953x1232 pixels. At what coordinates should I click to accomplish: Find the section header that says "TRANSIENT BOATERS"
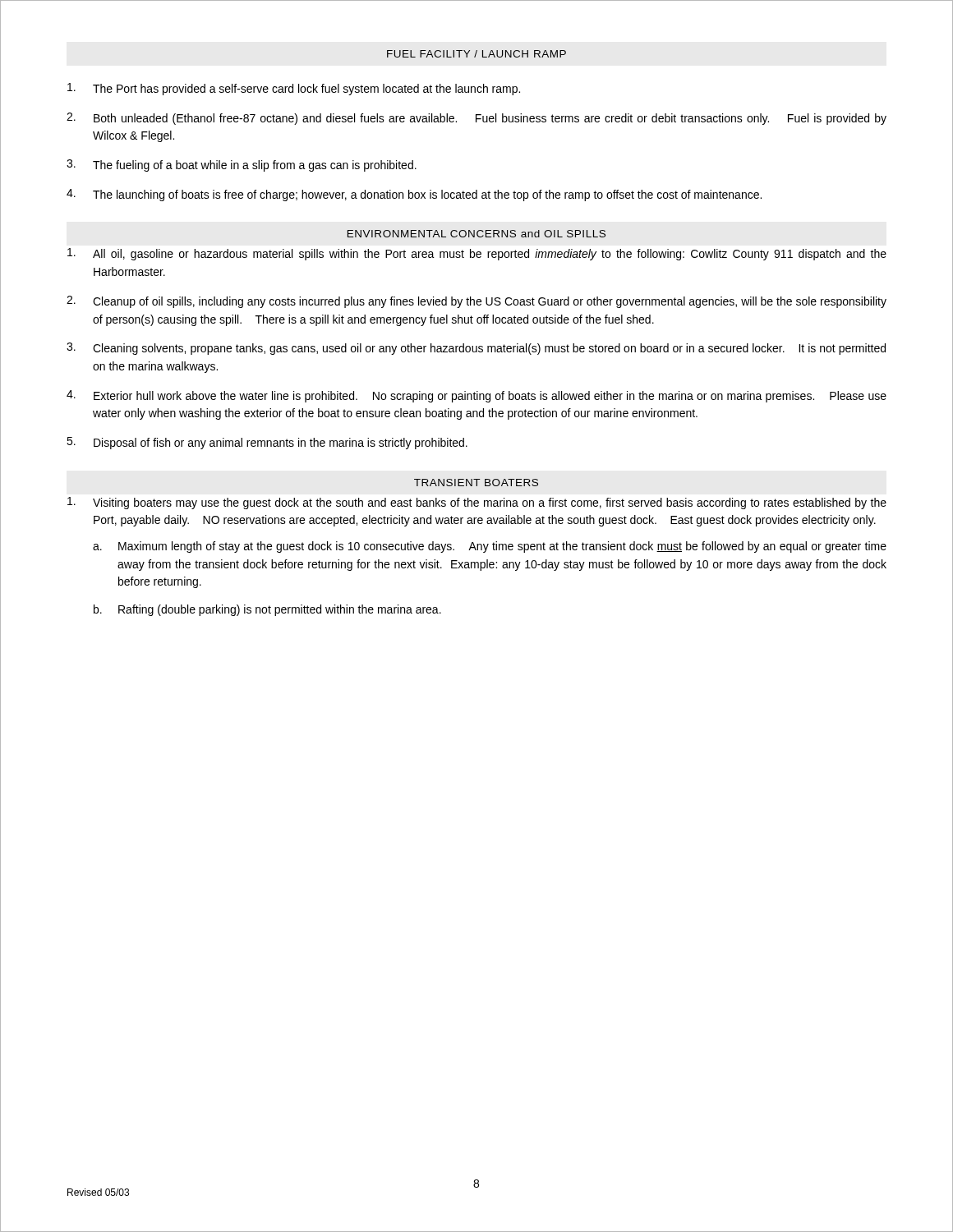pos(476,482)
